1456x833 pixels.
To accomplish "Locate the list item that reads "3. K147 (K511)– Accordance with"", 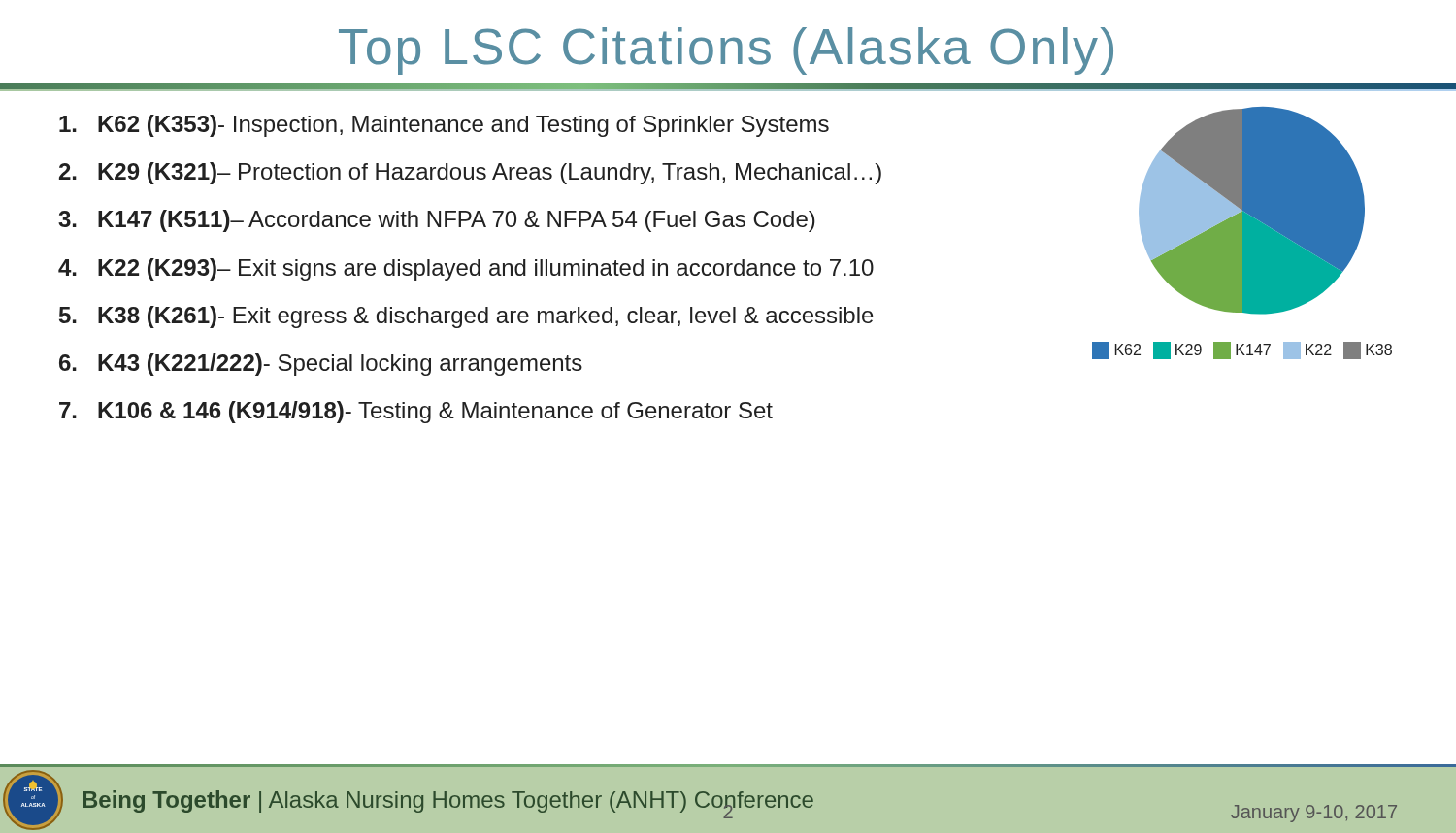I will pos(437,219).
